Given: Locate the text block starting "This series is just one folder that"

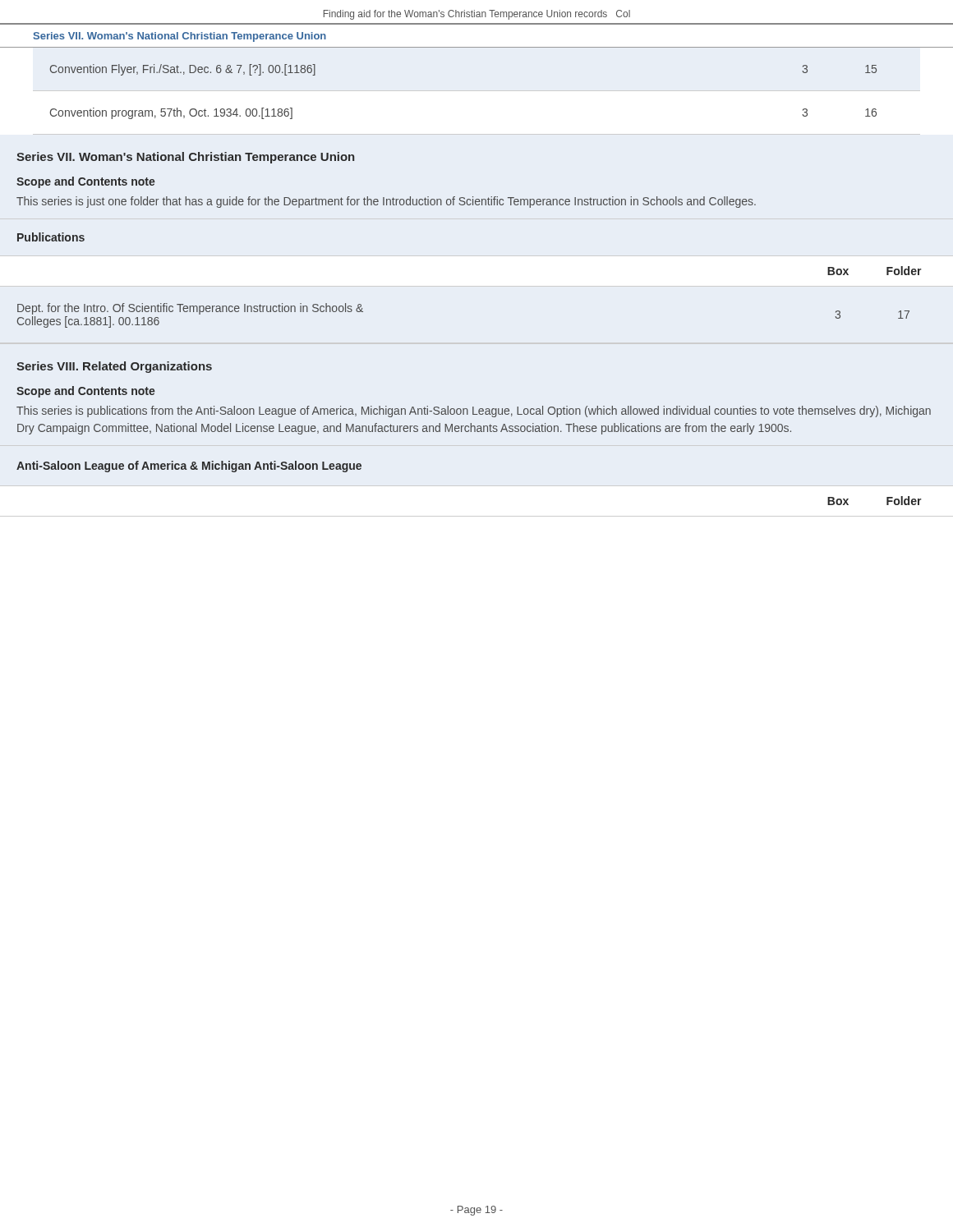Looking at the screenshot, I should [x=386, y=201].
